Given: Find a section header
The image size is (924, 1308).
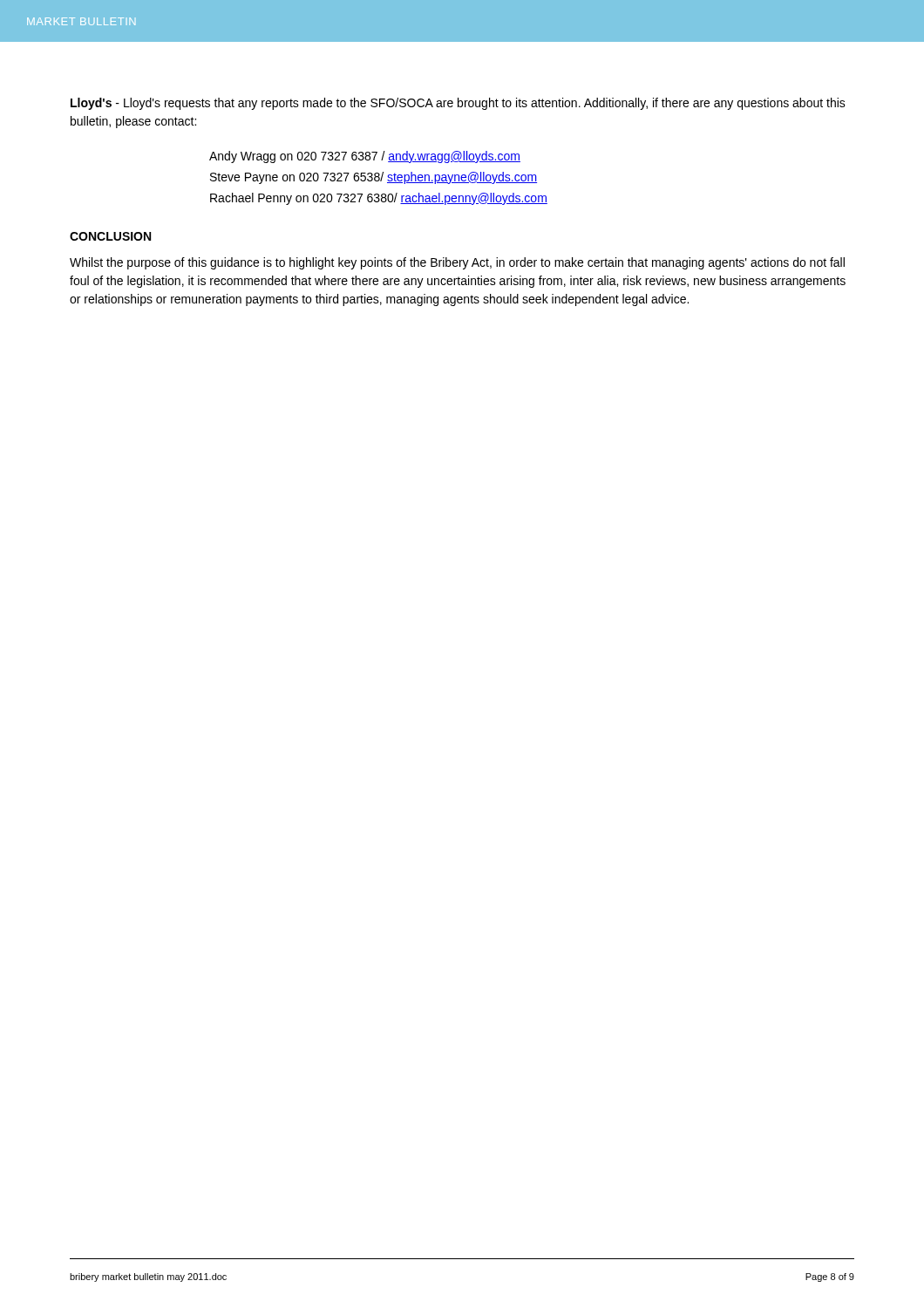Looking at the screenshot, I should (x=111, y=237).
